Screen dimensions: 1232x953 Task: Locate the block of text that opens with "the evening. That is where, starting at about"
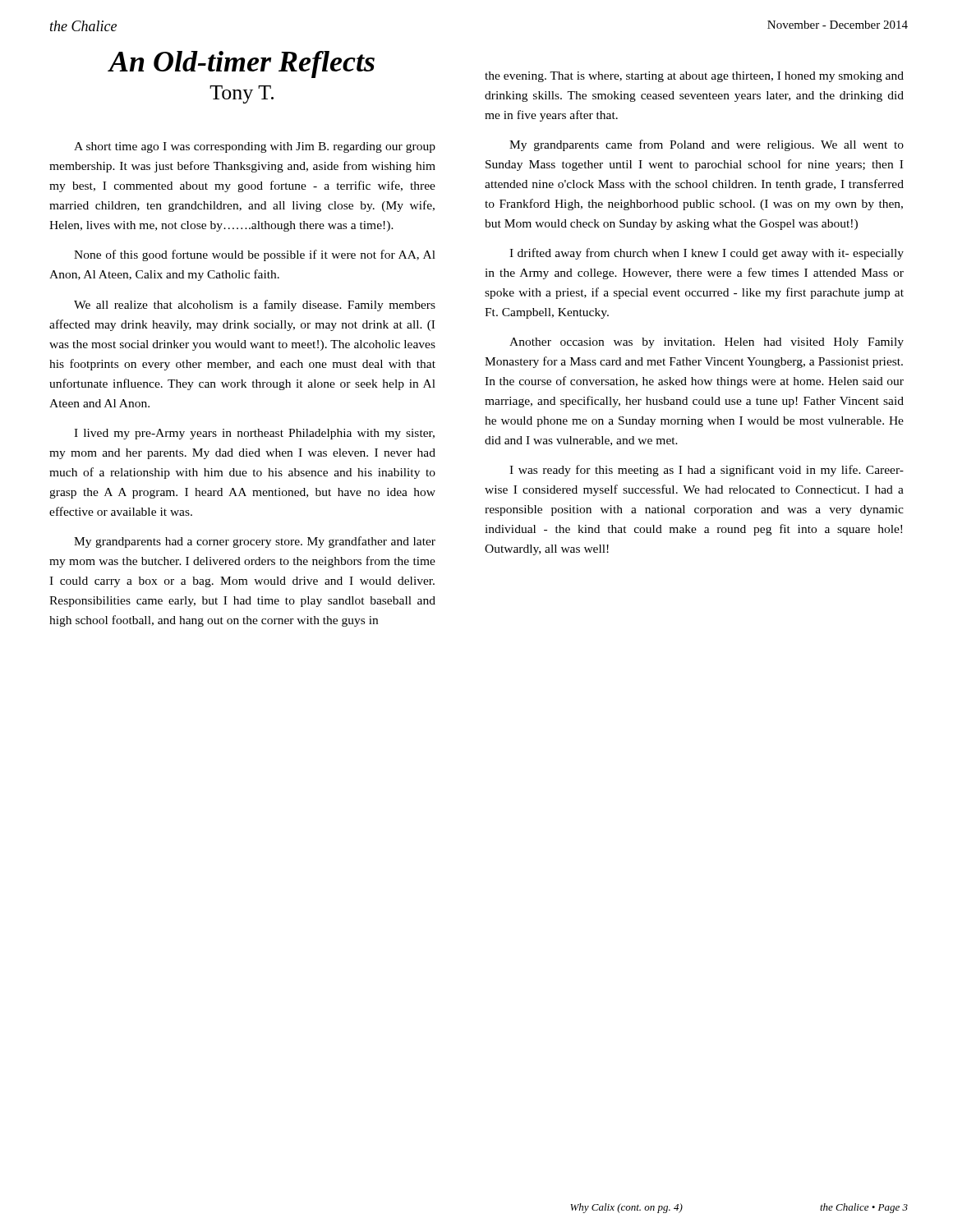click(694, 95)
